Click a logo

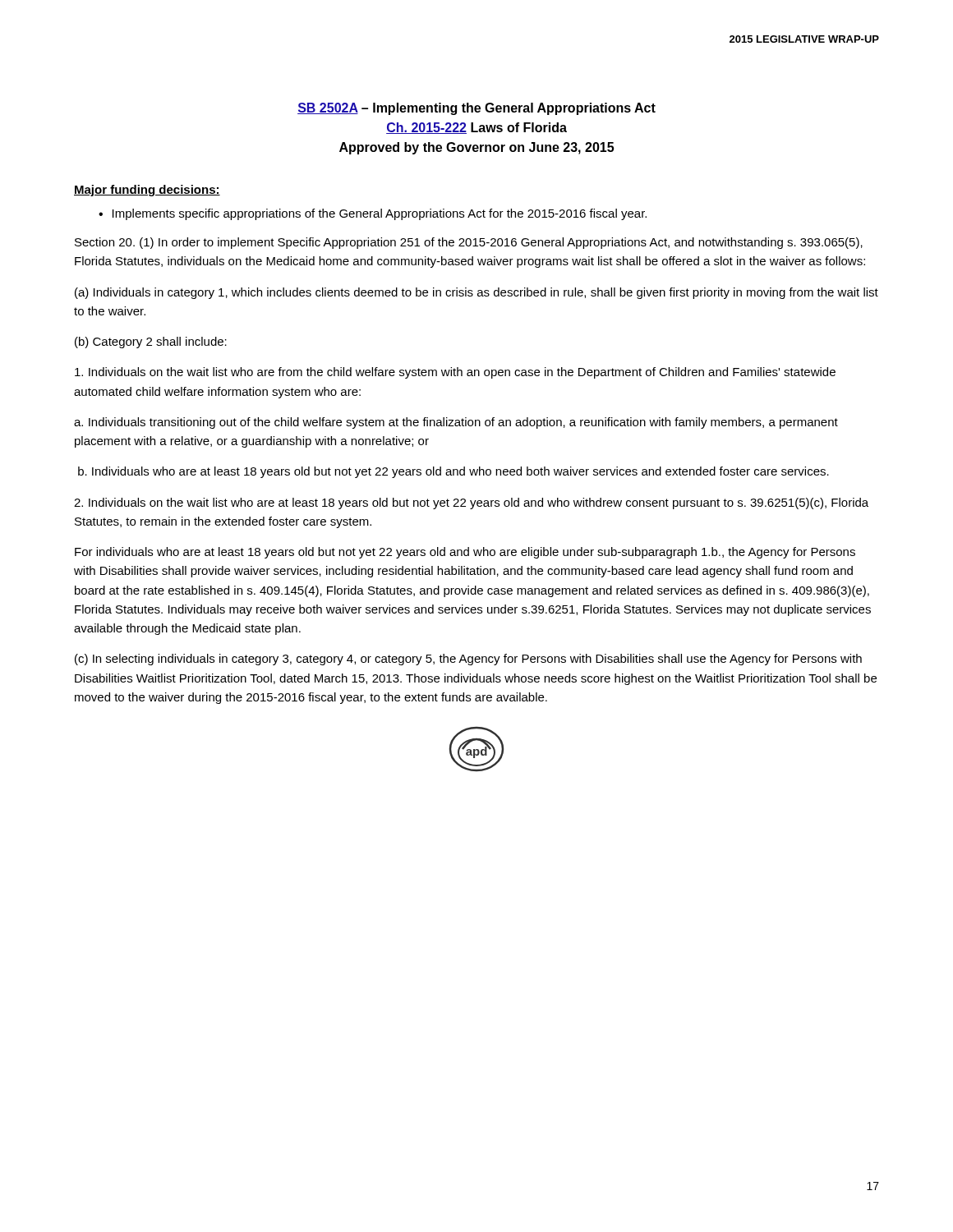tap(476, 747)
